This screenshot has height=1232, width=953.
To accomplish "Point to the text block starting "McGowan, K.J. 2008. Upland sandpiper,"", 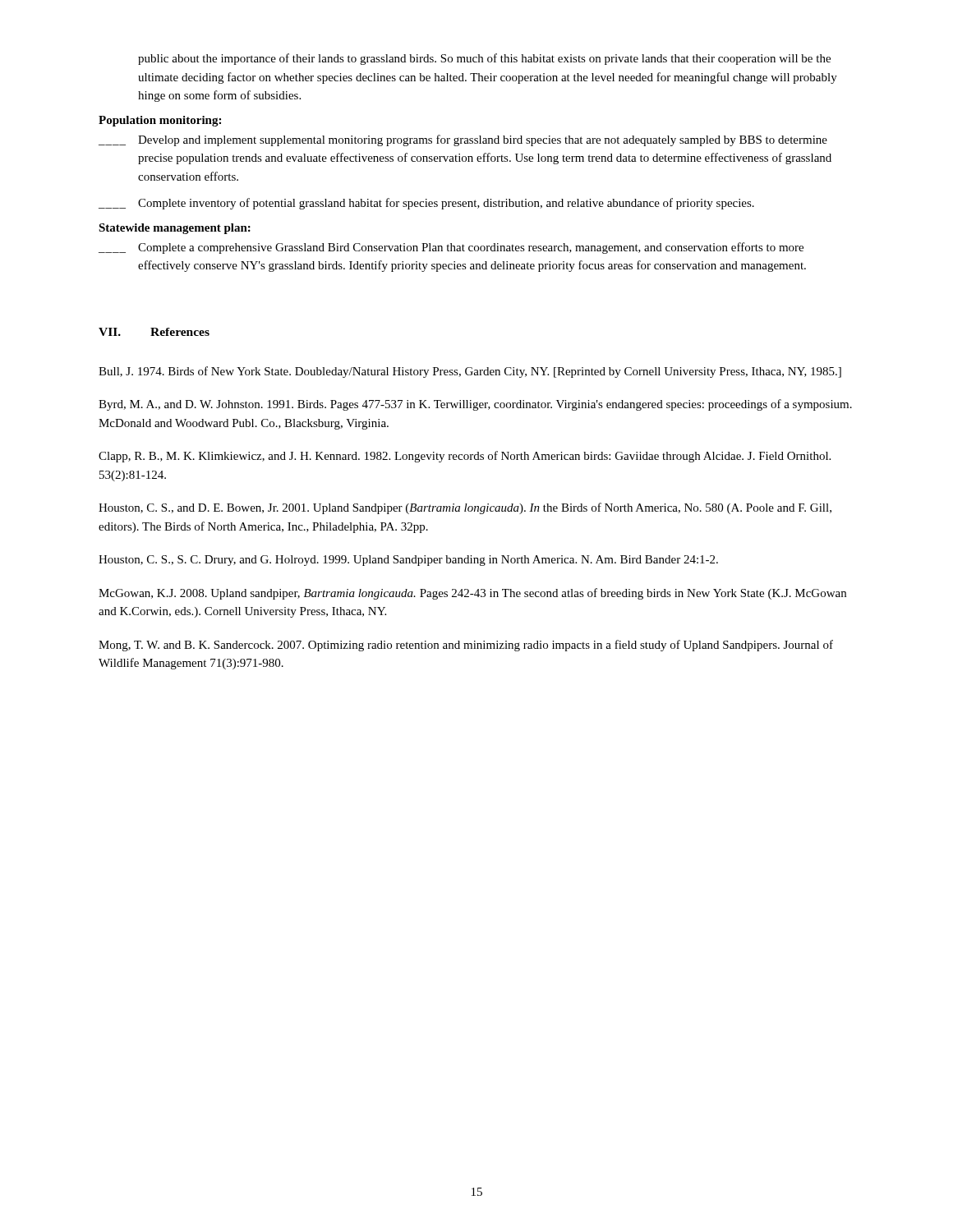I will point(473,602).
